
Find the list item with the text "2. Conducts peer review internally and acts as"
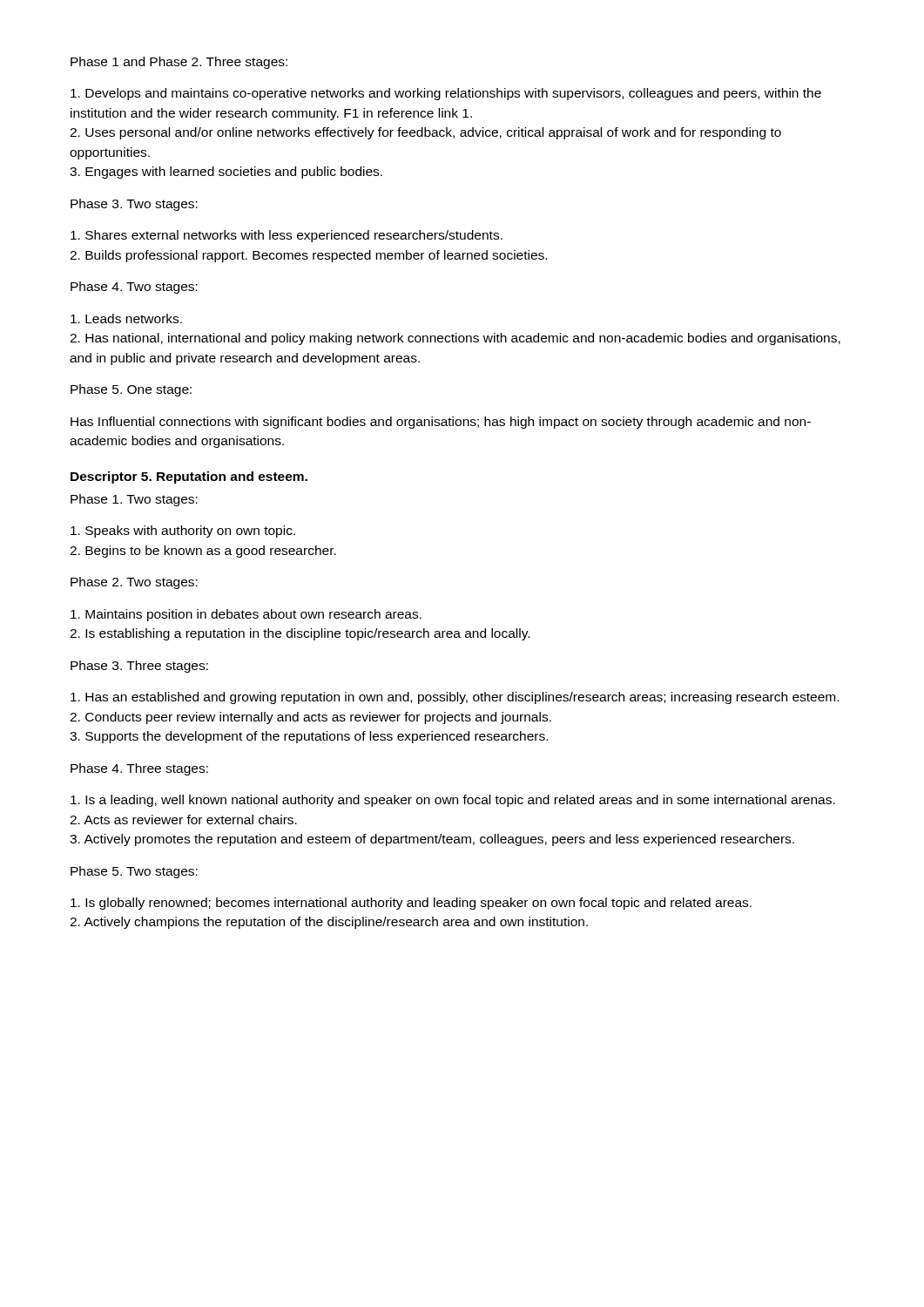click(311, 716)
